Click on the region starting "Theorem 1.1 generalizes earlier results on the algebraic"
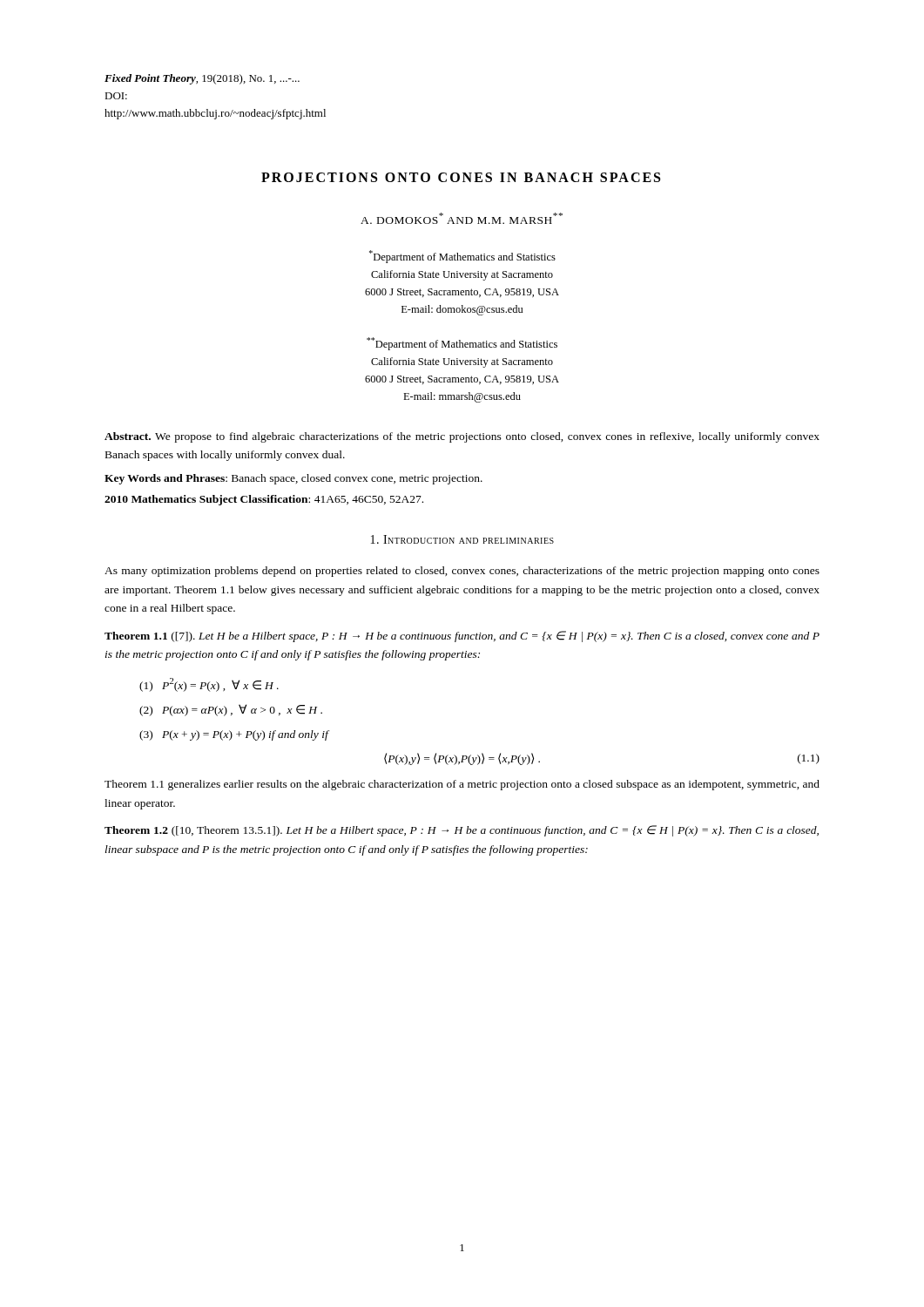Screen dimensions: 1307x924 click(x=462, y=793)
